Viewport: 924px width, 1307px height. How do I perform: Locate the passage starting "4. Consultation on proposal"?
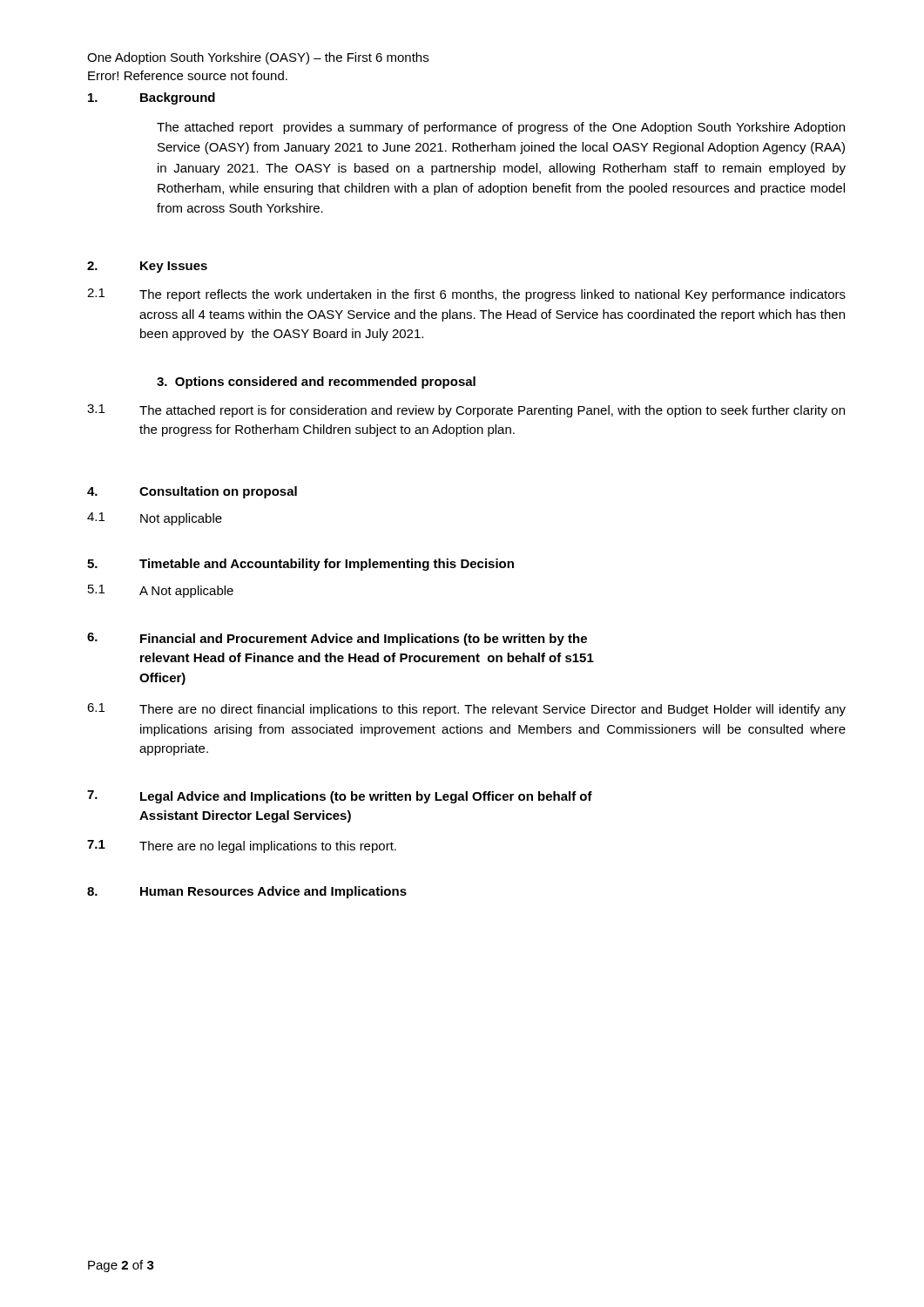pyautogui.click(x=192, y=491)
